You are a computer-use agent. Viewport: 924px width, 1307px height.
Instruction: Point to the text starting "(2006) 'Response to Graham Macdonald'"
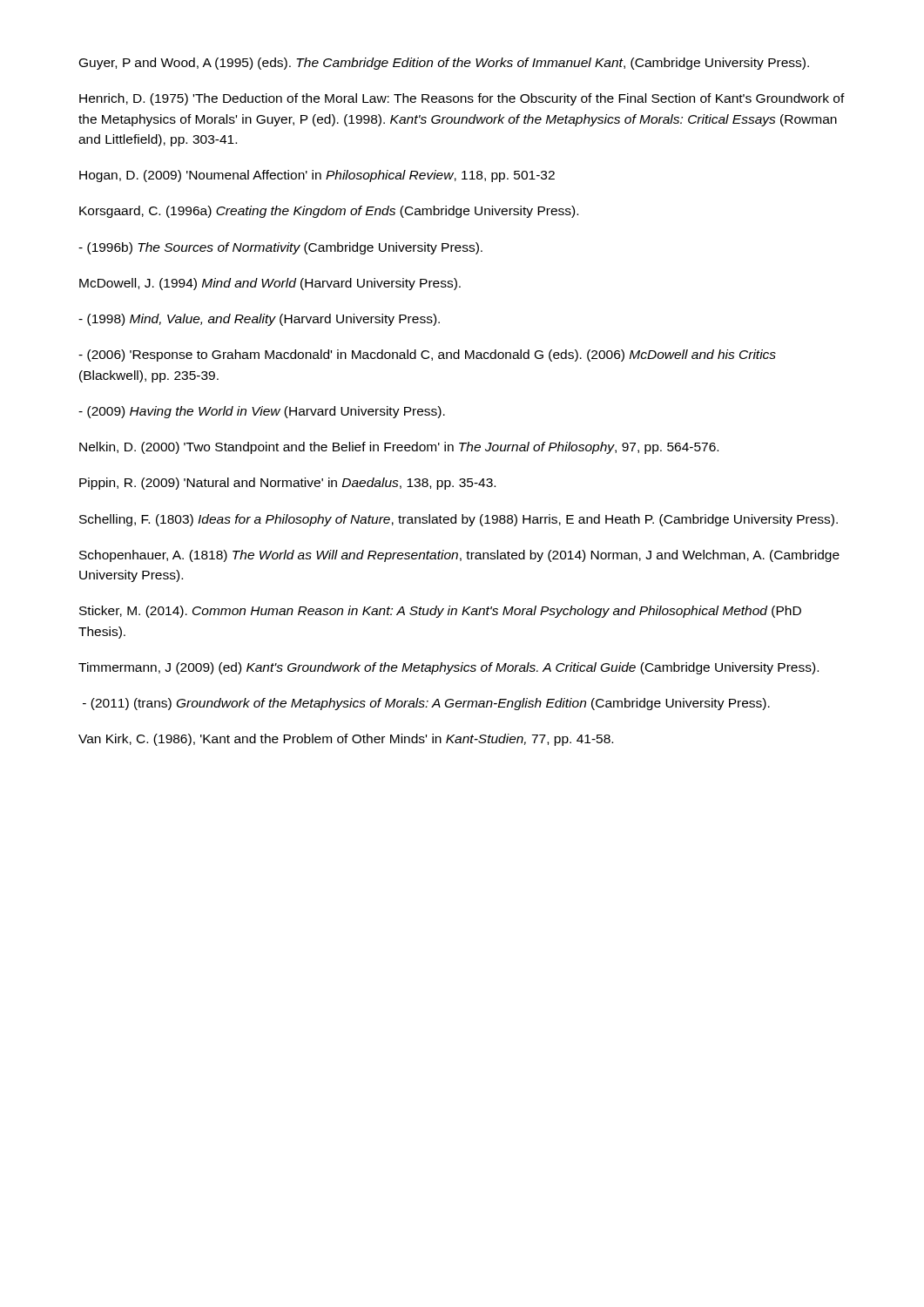pyautogui.click(x=427, y=365)
